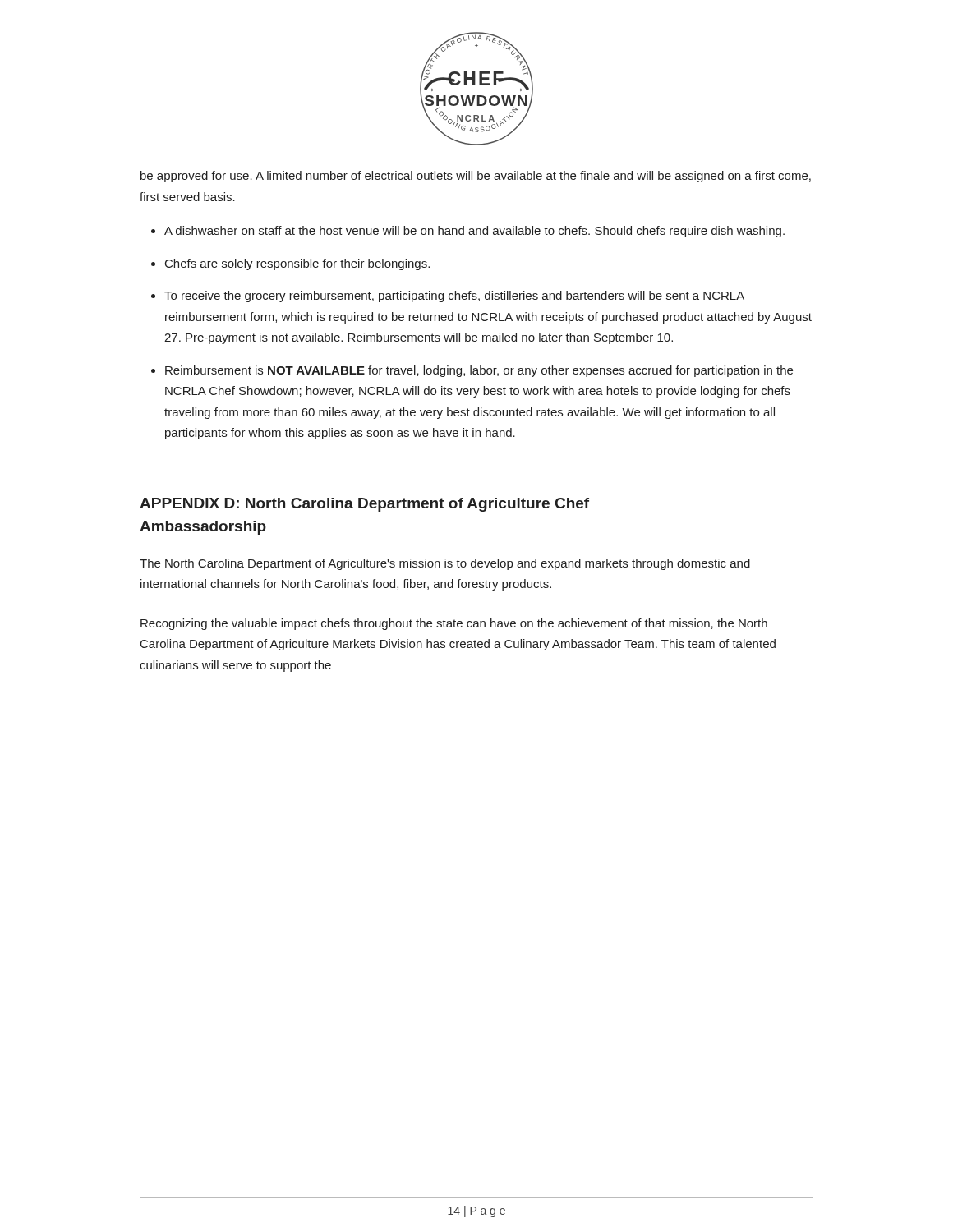The height and width of the screenshot is (1232, 953).
Task: Navigate to the text starting "To receive the grocery reimbursement, participating chefs,"
Action: click(x=488, y=316)
